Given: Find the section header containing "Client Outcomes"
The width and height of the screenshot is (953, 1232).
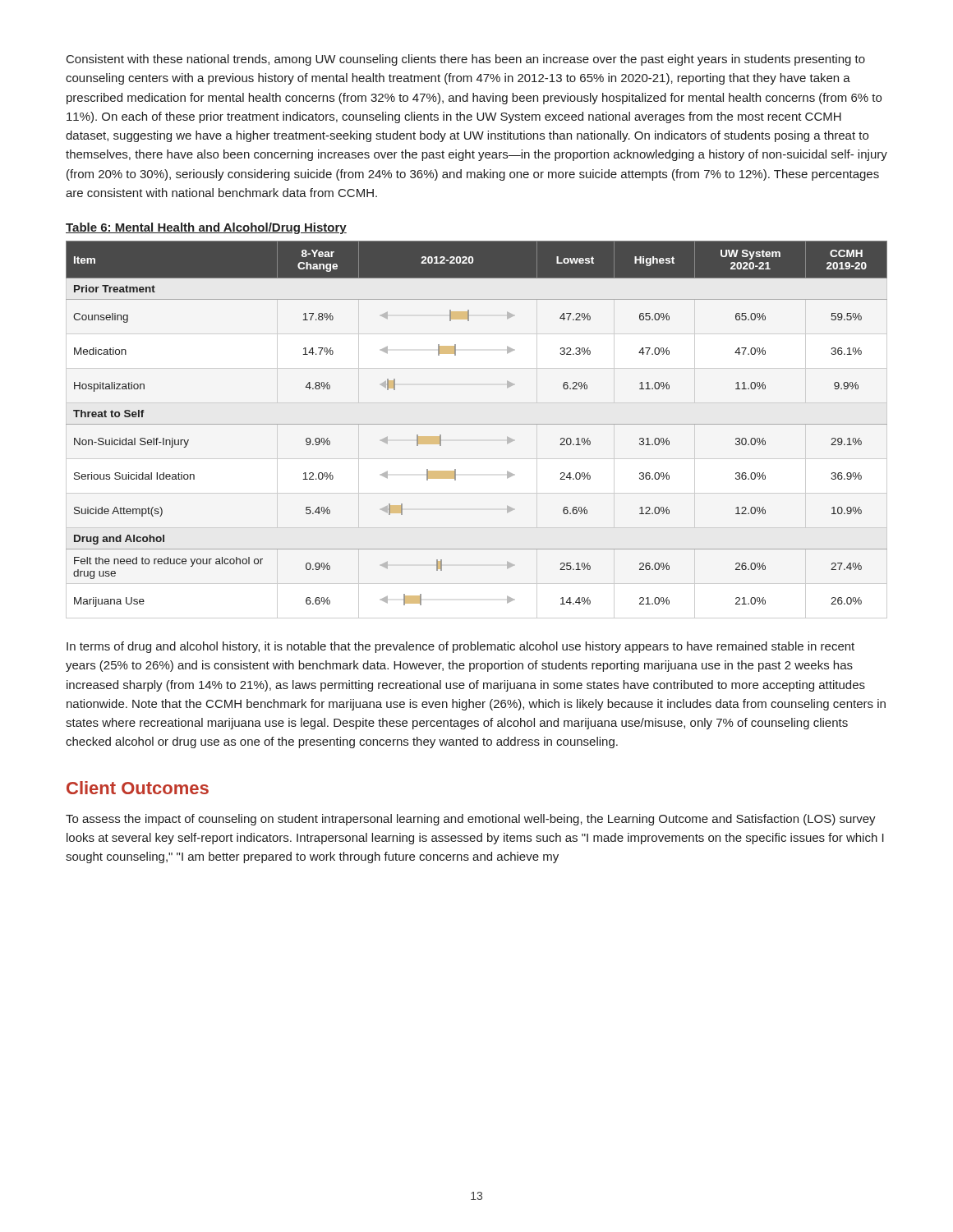Looking at the screenshot, I should (138, 788).
